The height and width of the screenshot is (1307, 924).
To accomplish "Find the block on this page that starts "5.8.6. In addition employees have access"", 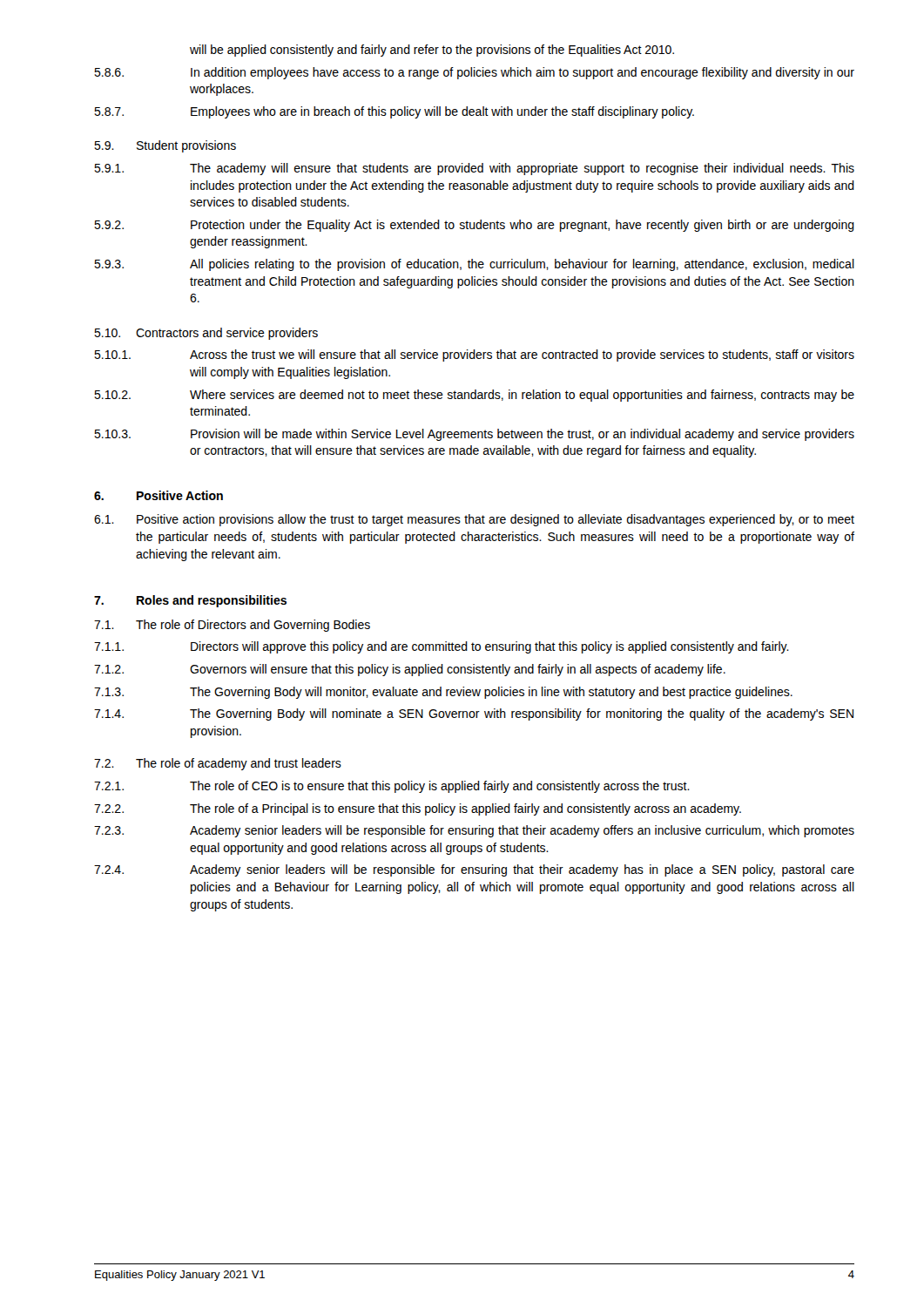I will pos(474,81).
